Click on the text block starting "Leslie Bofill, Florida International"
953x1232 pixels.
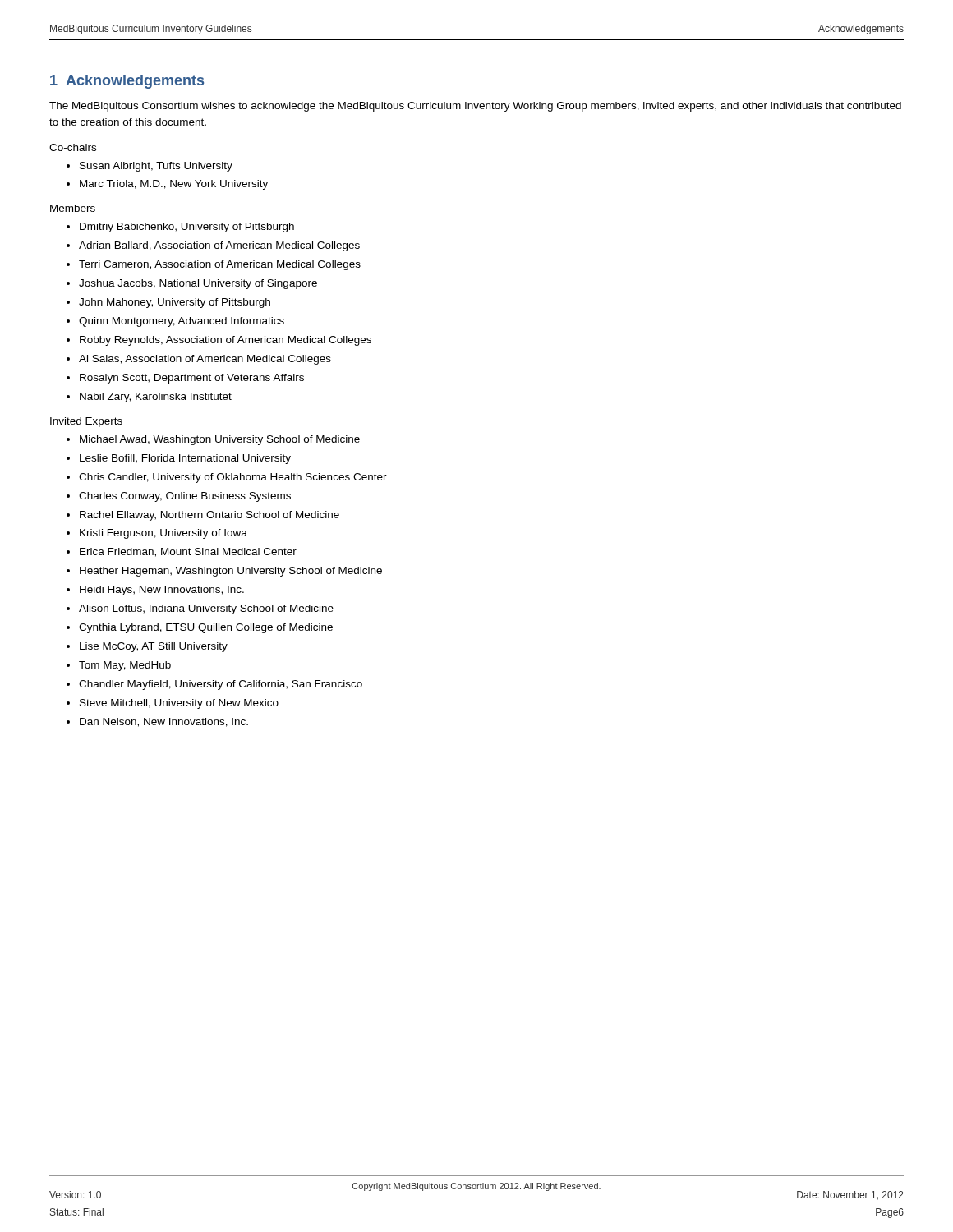pyautogui.click(x=185, y=458)
